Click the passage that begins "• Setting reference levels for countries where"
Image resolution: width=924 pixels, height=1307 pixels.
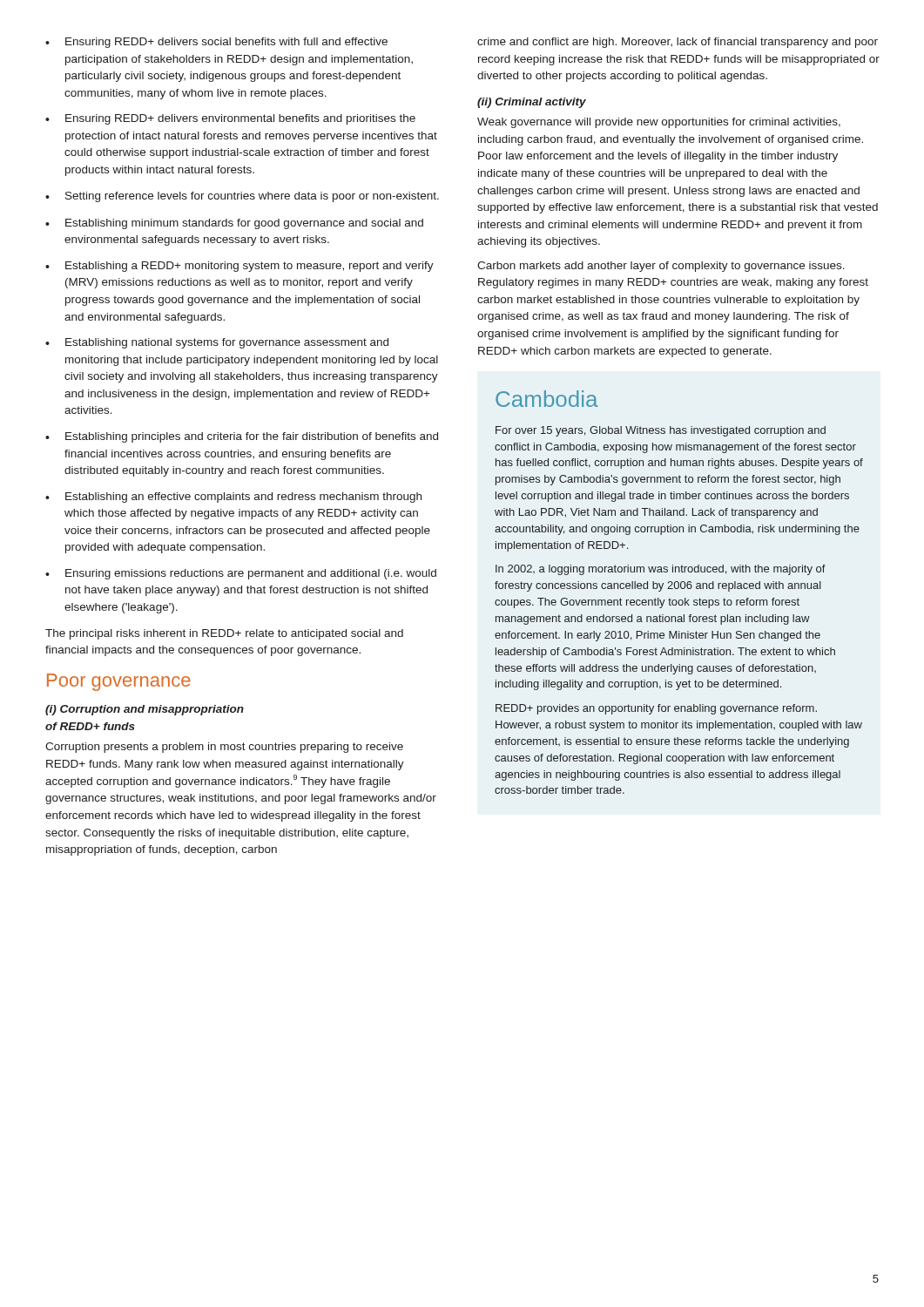coord(243,196)
